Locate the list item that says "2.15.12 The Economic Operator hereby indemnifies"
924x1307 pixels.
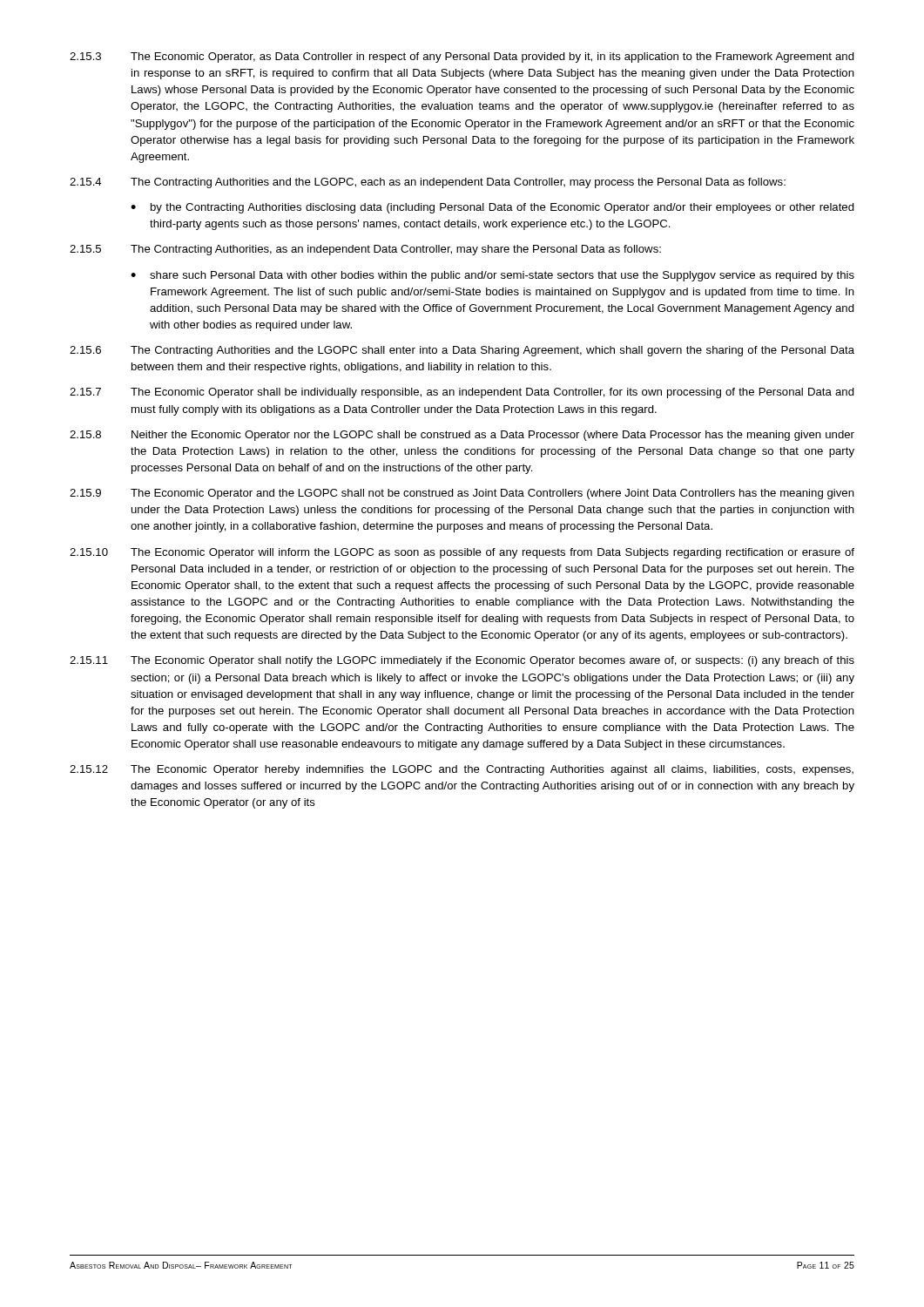(462, 786)
